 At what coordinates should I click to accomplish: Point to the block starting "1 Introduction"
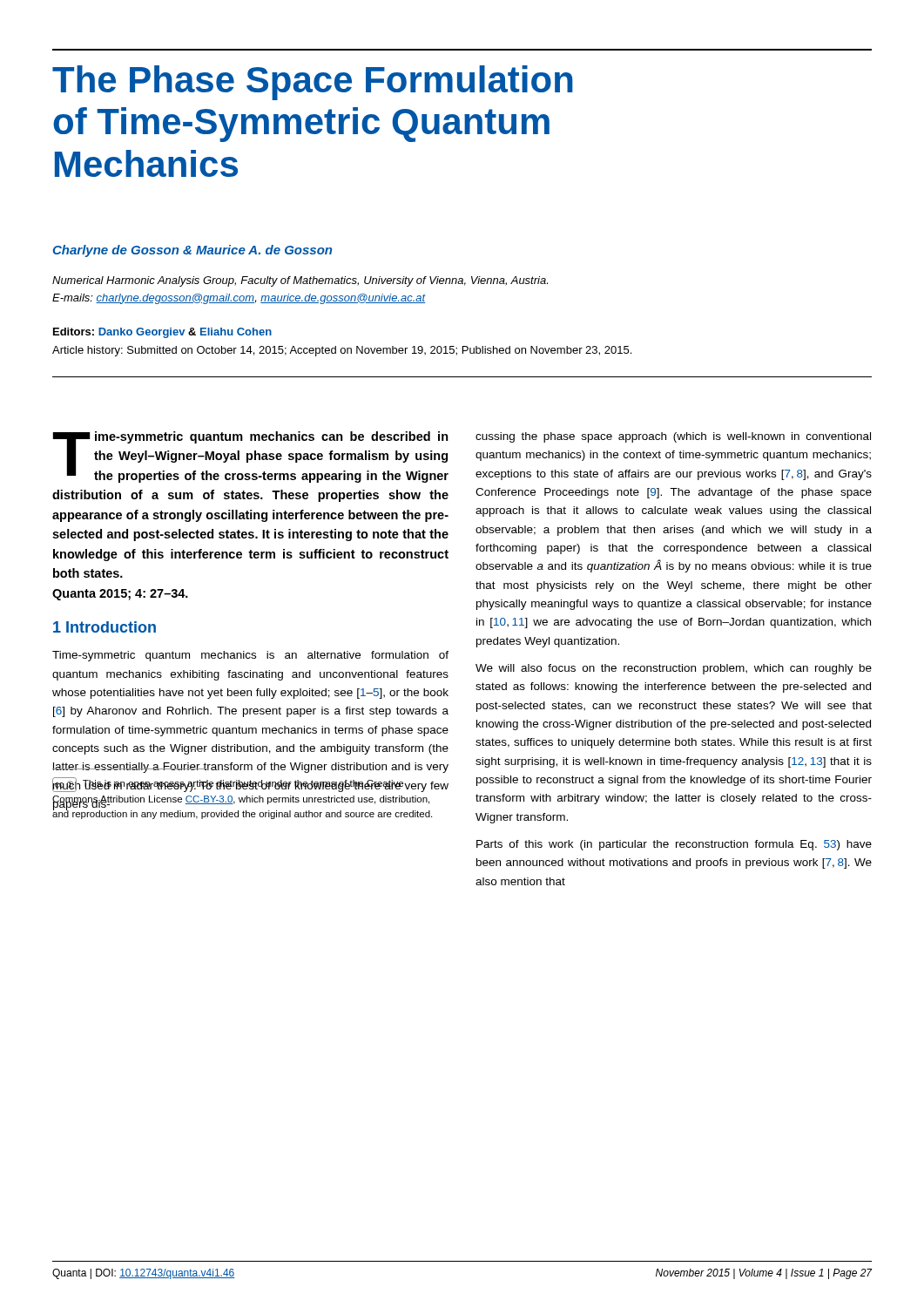pyautogui.click(x=105, y=627)
